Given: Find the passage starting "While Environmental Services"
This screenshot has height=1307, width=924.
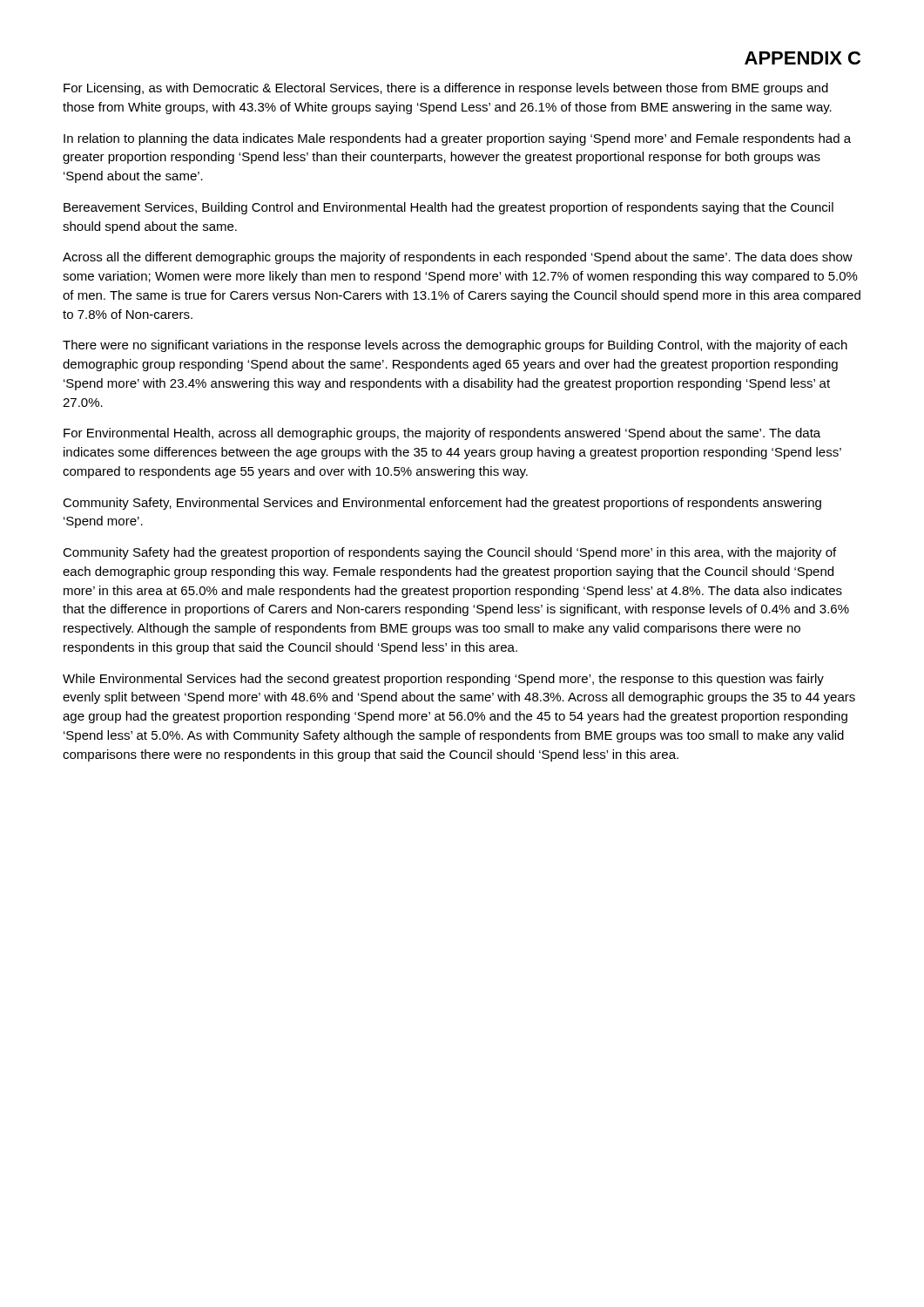Looking at the screenshot, I should point(459,716).
